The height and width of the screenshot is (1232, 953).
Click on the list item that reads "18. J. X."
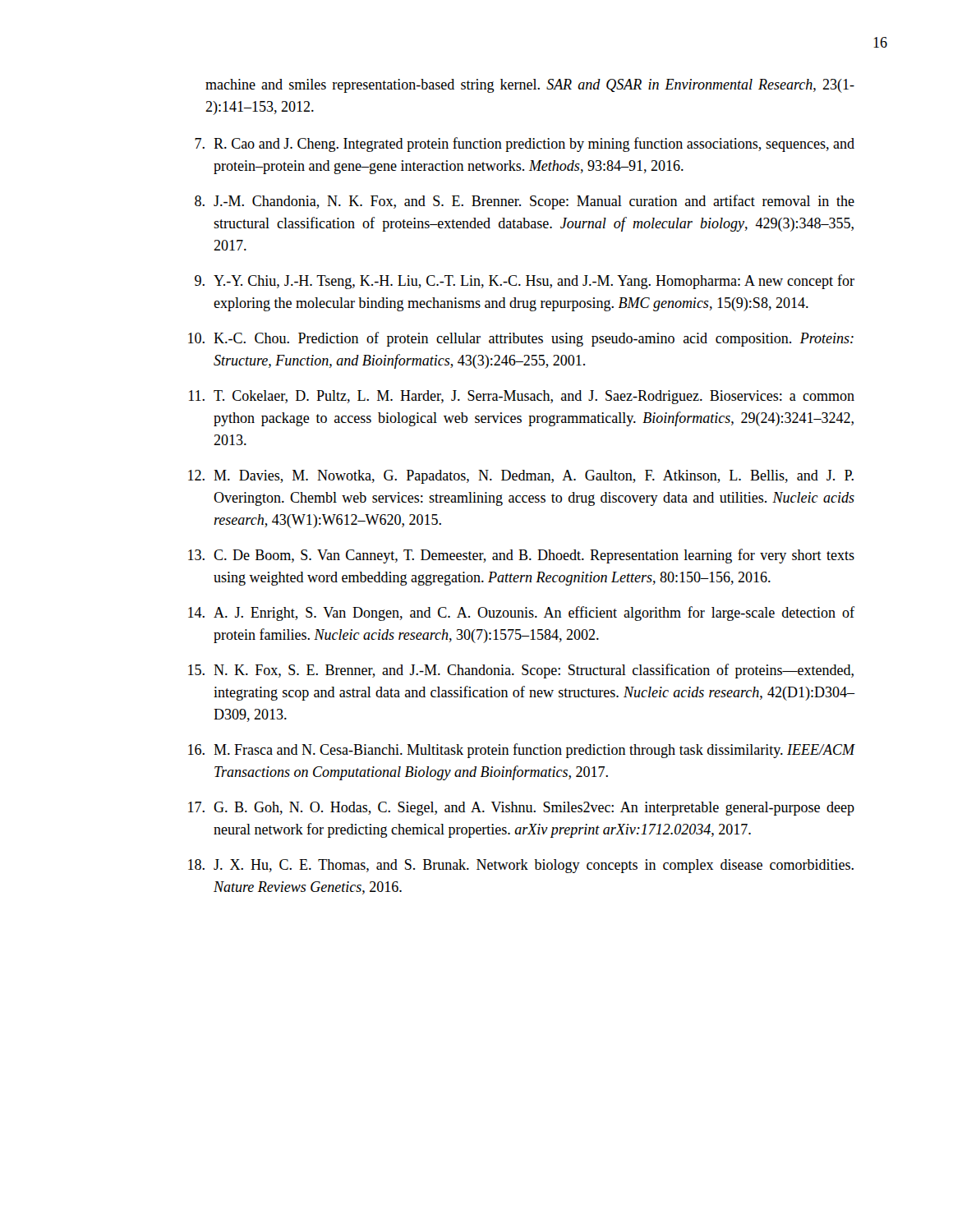pos(509,876)
